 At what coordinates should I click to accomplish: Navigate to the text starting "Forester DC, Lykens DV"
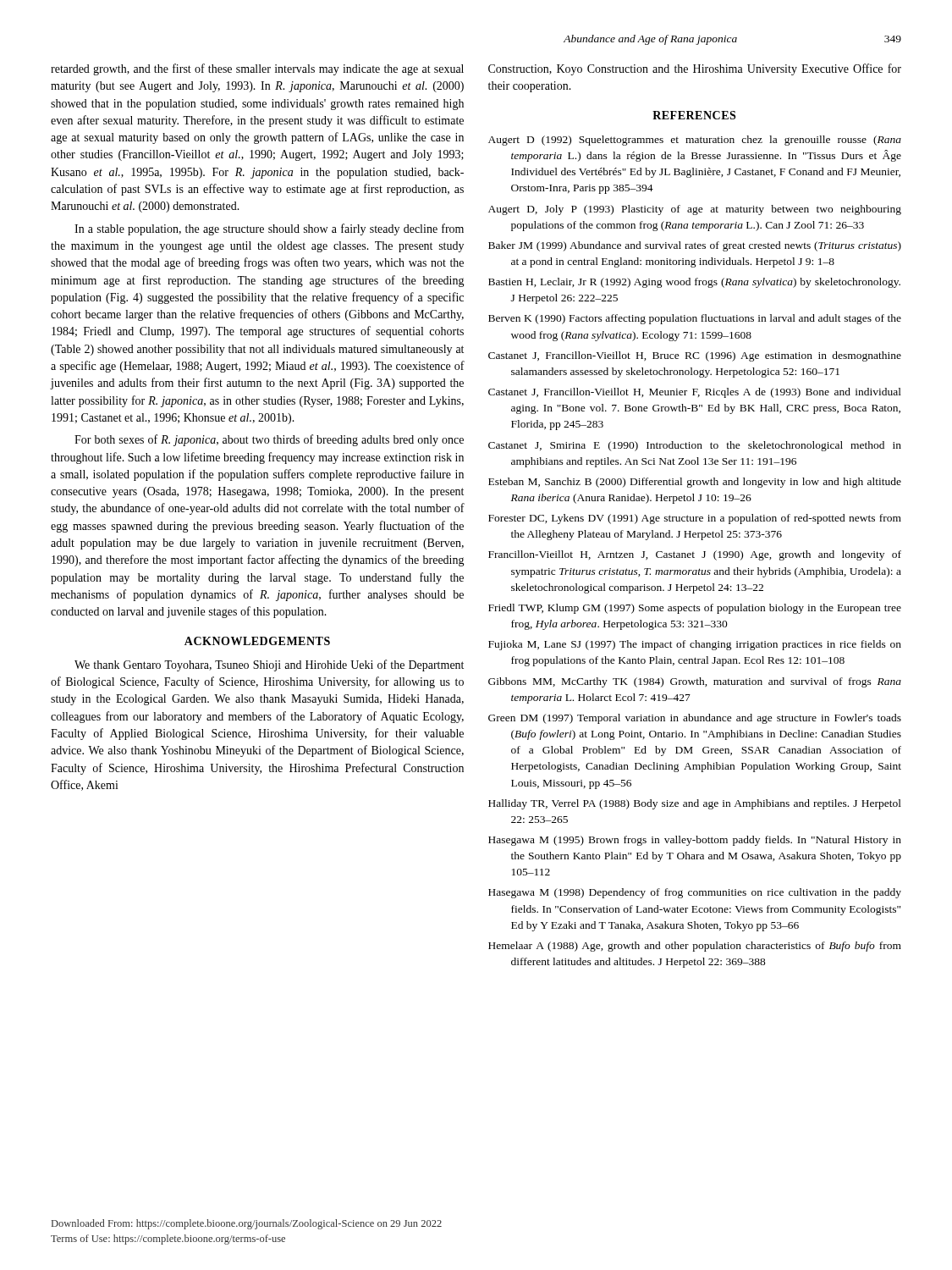695,526
